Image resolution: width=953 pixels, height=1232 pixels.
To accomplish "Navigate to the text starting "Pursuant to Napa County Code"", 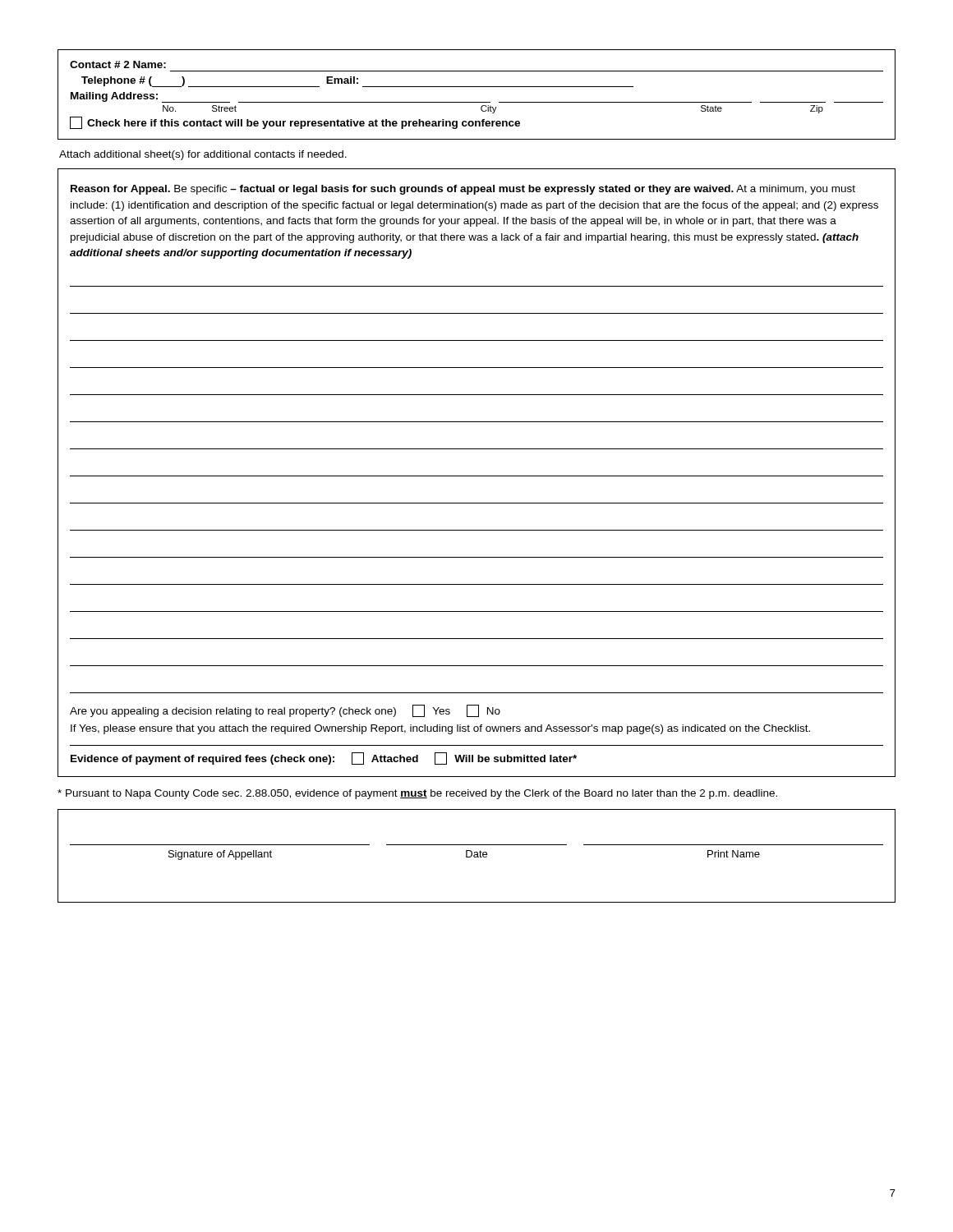I will [x=418, y=793].
